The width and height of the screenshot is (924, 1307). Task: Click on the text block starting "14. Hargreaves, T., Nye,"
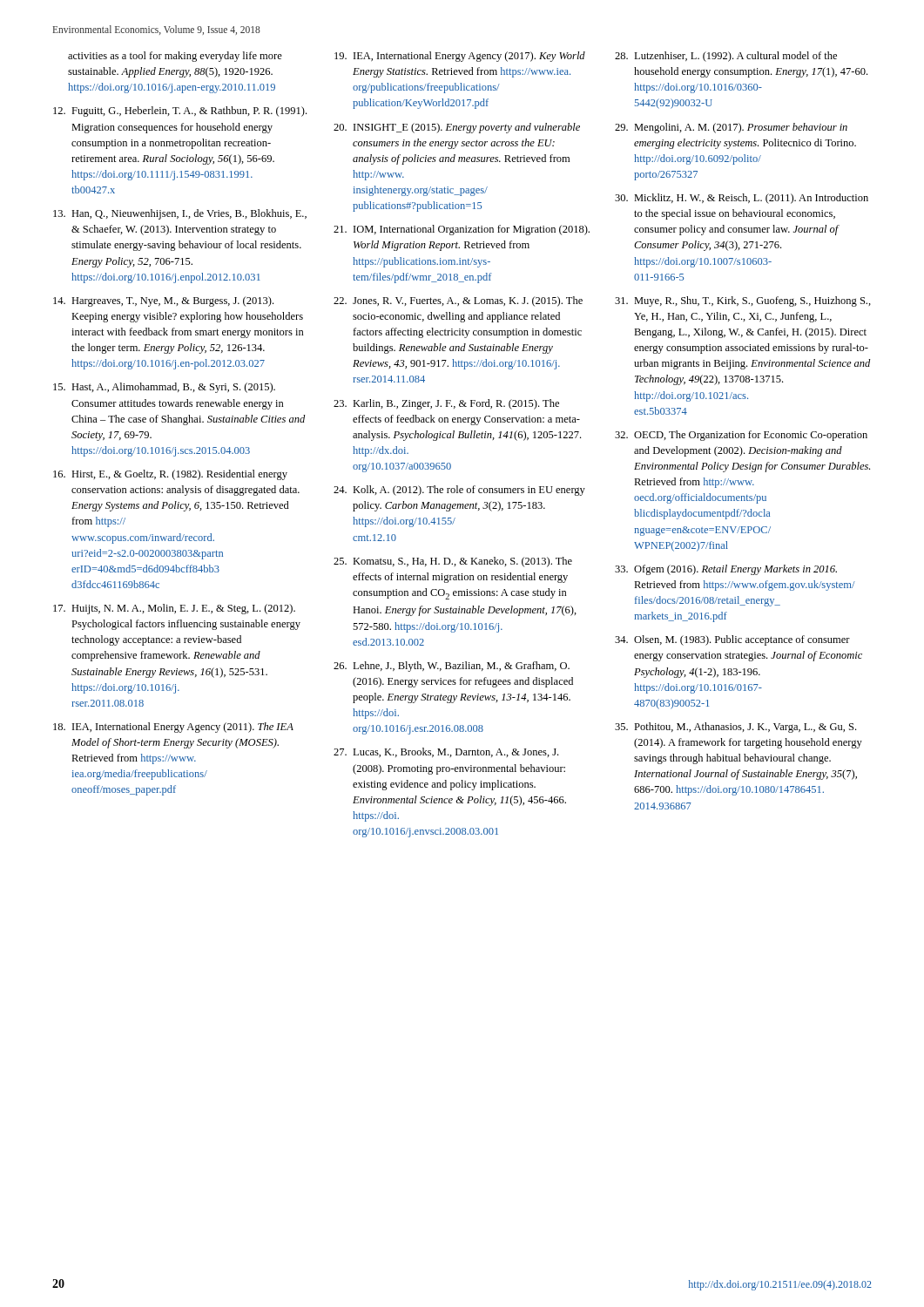pyautogui.click(x=181, y=332)
